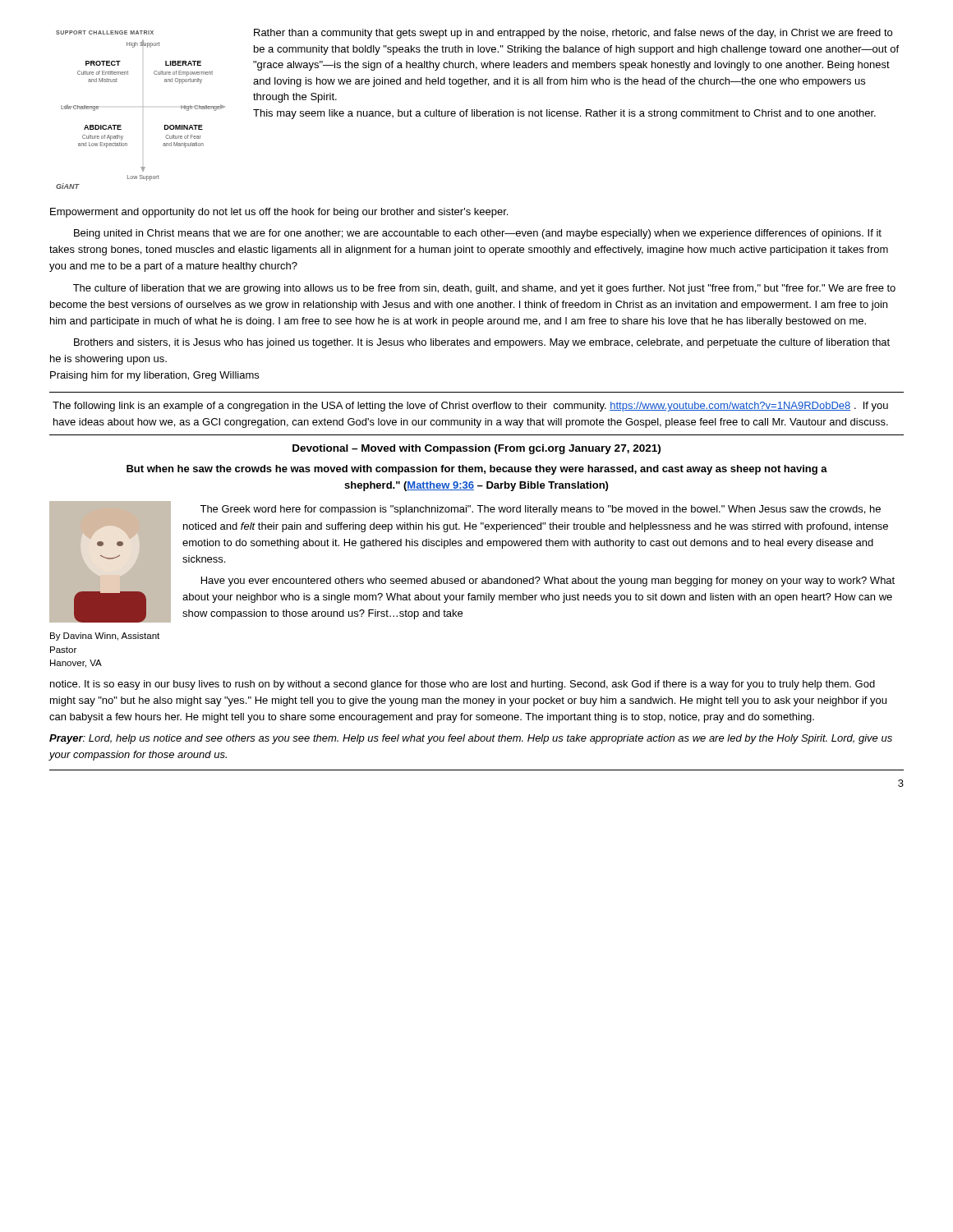Navigate to the text starting "The following link is an example of a"
This screenshot has width=953, height=1232.
[x=471, y=414]
